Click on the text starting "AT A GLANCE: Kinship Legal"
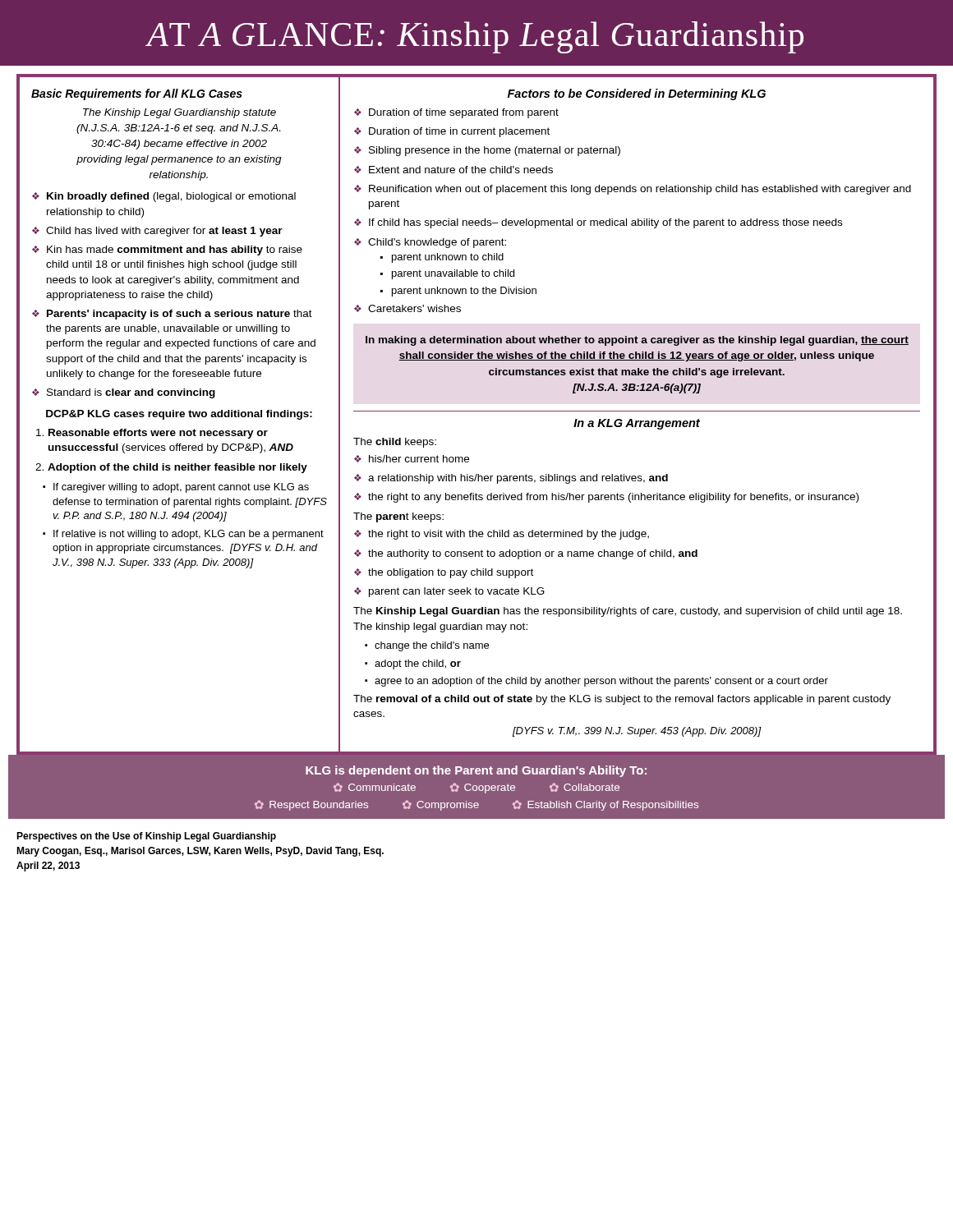The height and width of the screenshot is (1232, 953). tap(476, 34)
